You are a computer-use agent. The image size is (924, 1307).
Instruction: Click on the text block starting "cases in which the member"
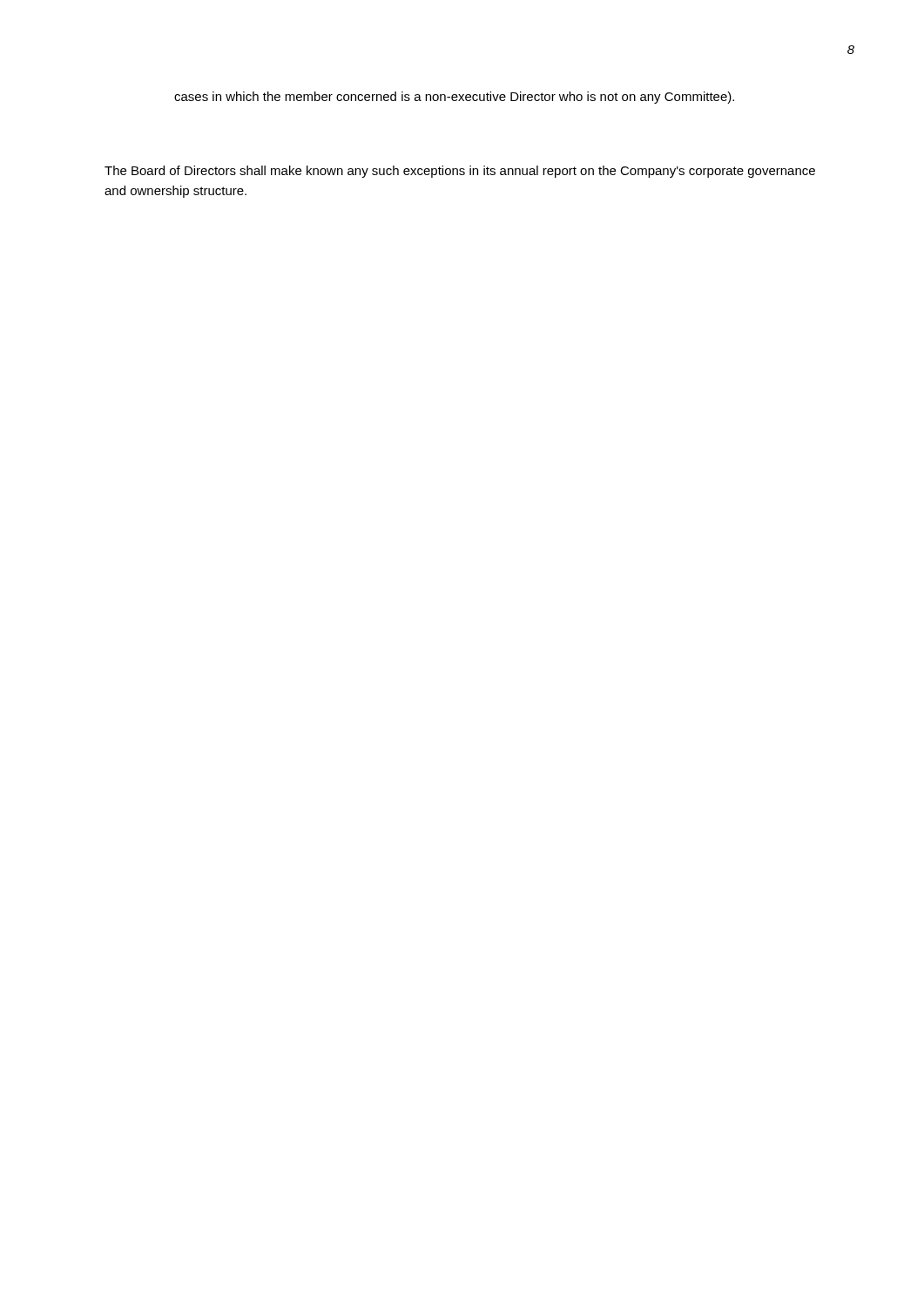pos(455,96)
